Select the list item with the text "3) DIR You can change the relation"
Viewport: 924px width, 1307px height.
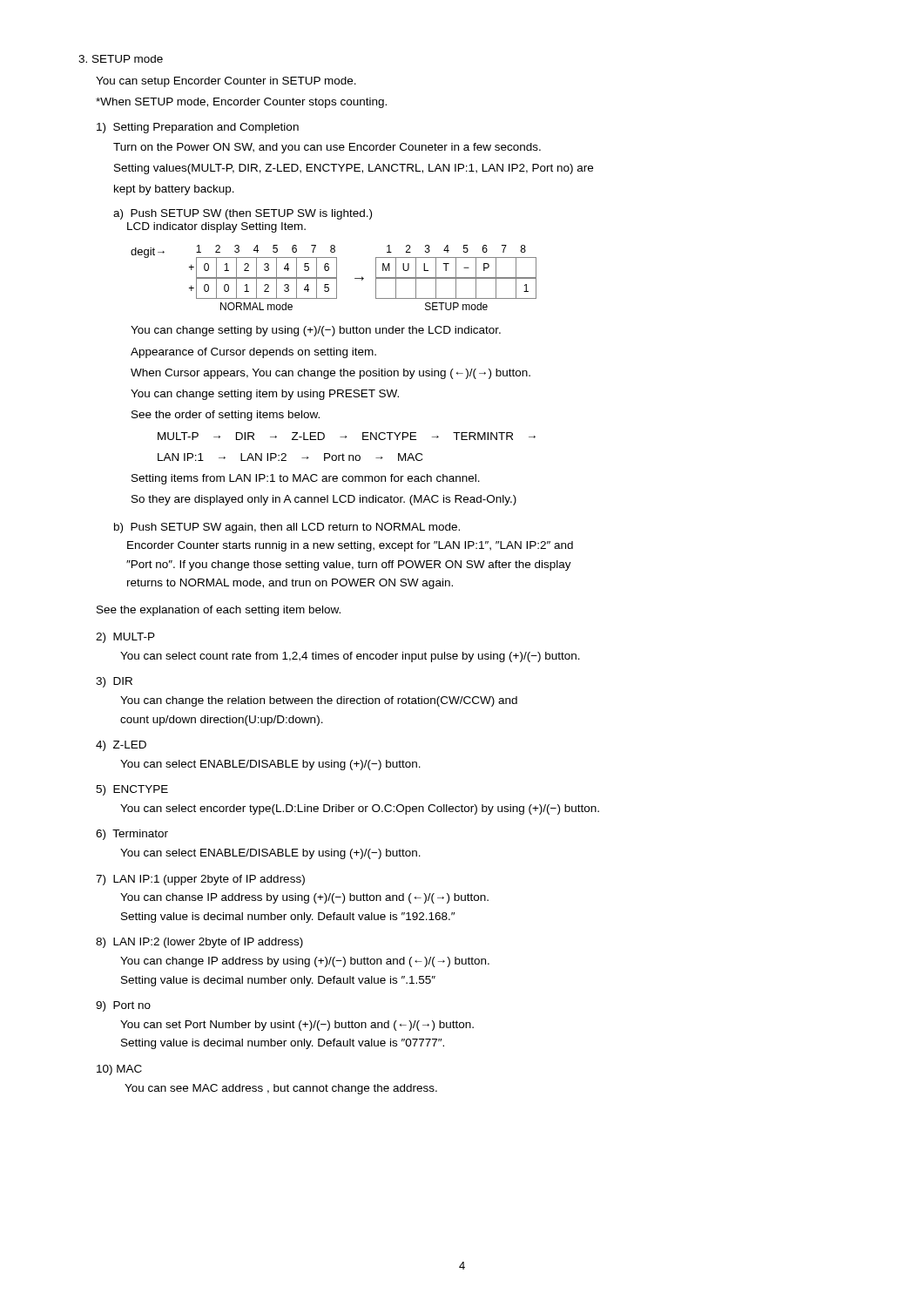(x=307, y=700)
